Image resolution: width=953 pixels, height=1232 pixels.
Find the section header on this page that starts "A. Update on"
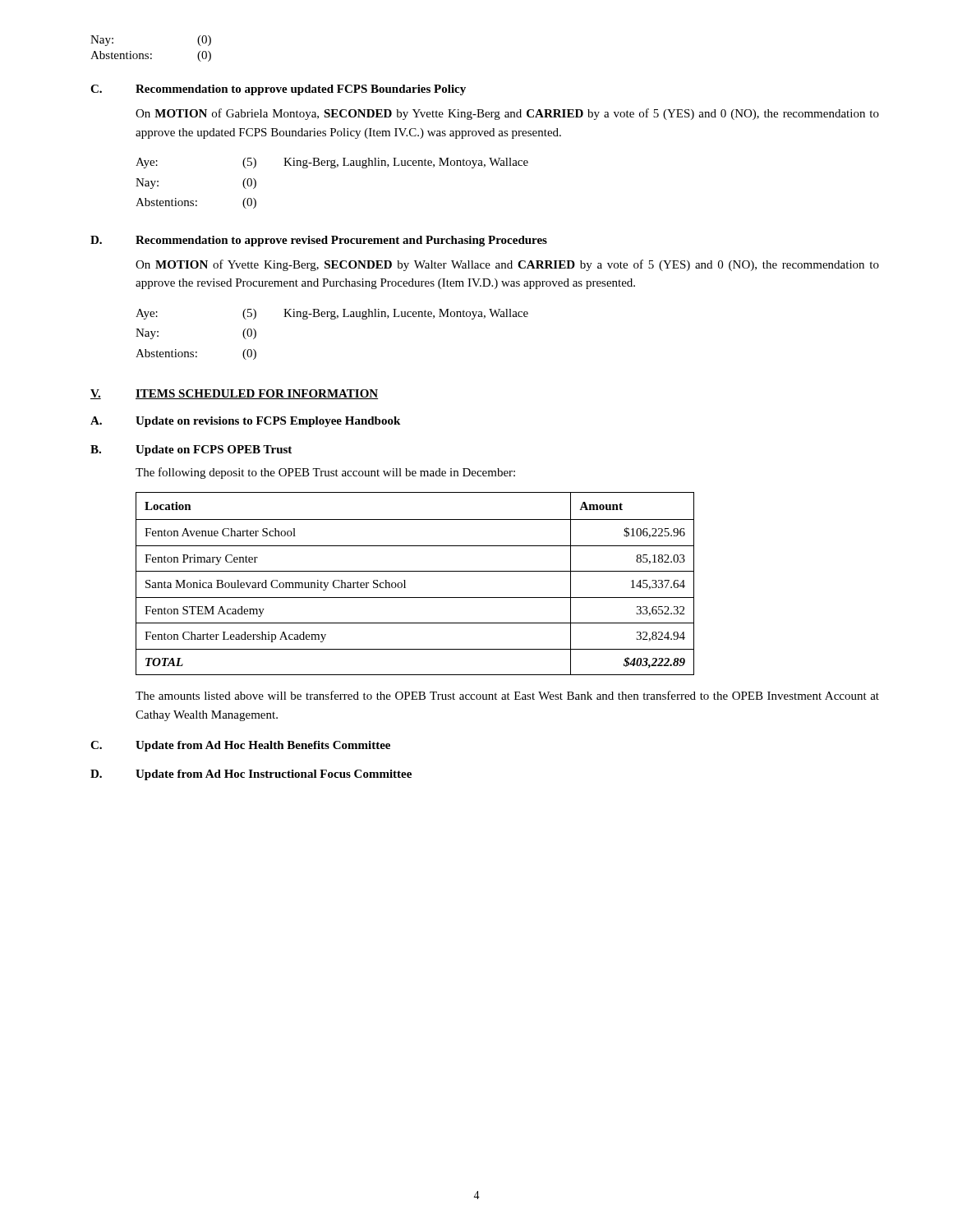point(245,421)
